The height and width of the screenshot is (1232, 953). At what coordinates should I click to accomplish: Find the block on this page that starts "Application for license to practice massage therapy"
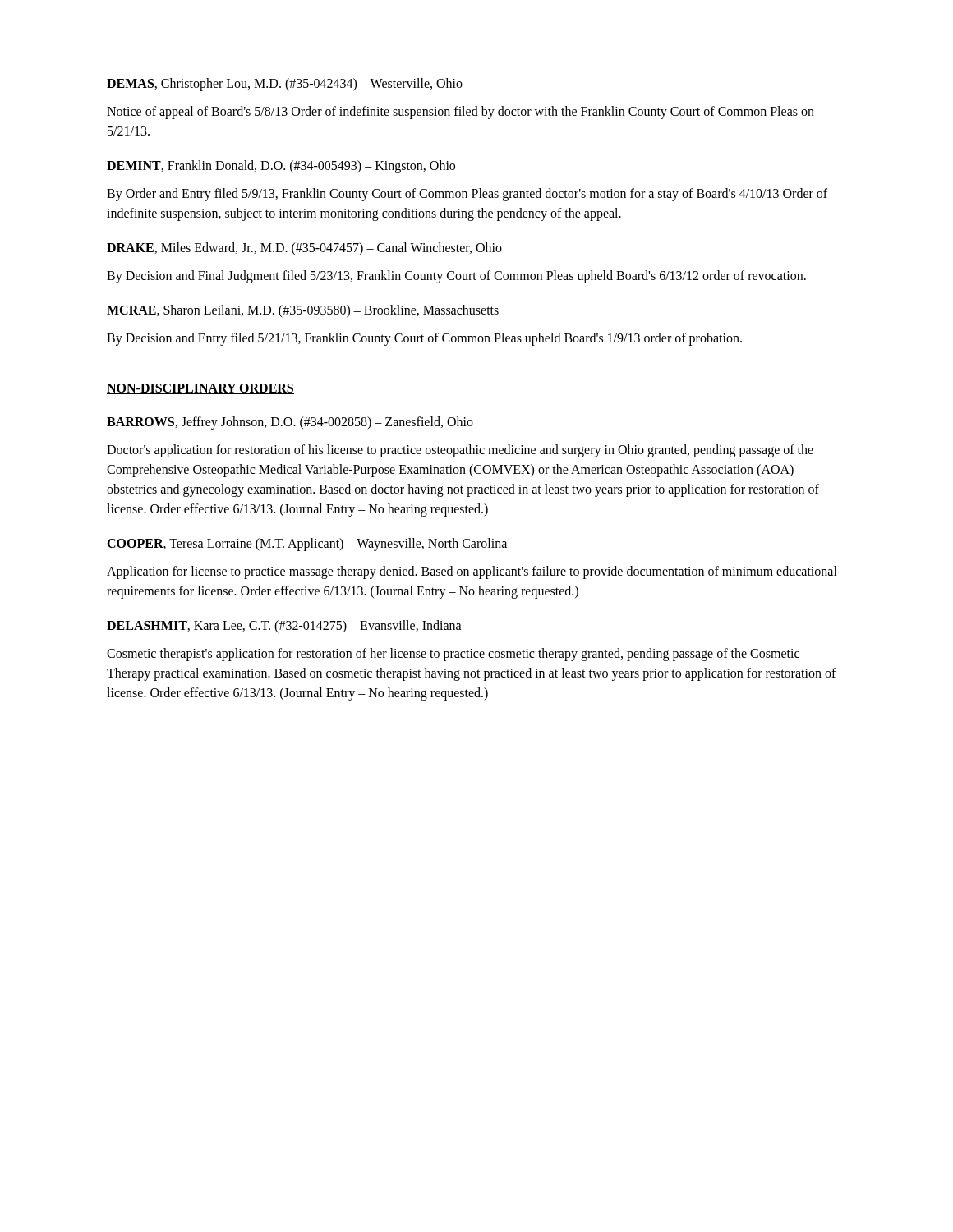click(476, 582)
